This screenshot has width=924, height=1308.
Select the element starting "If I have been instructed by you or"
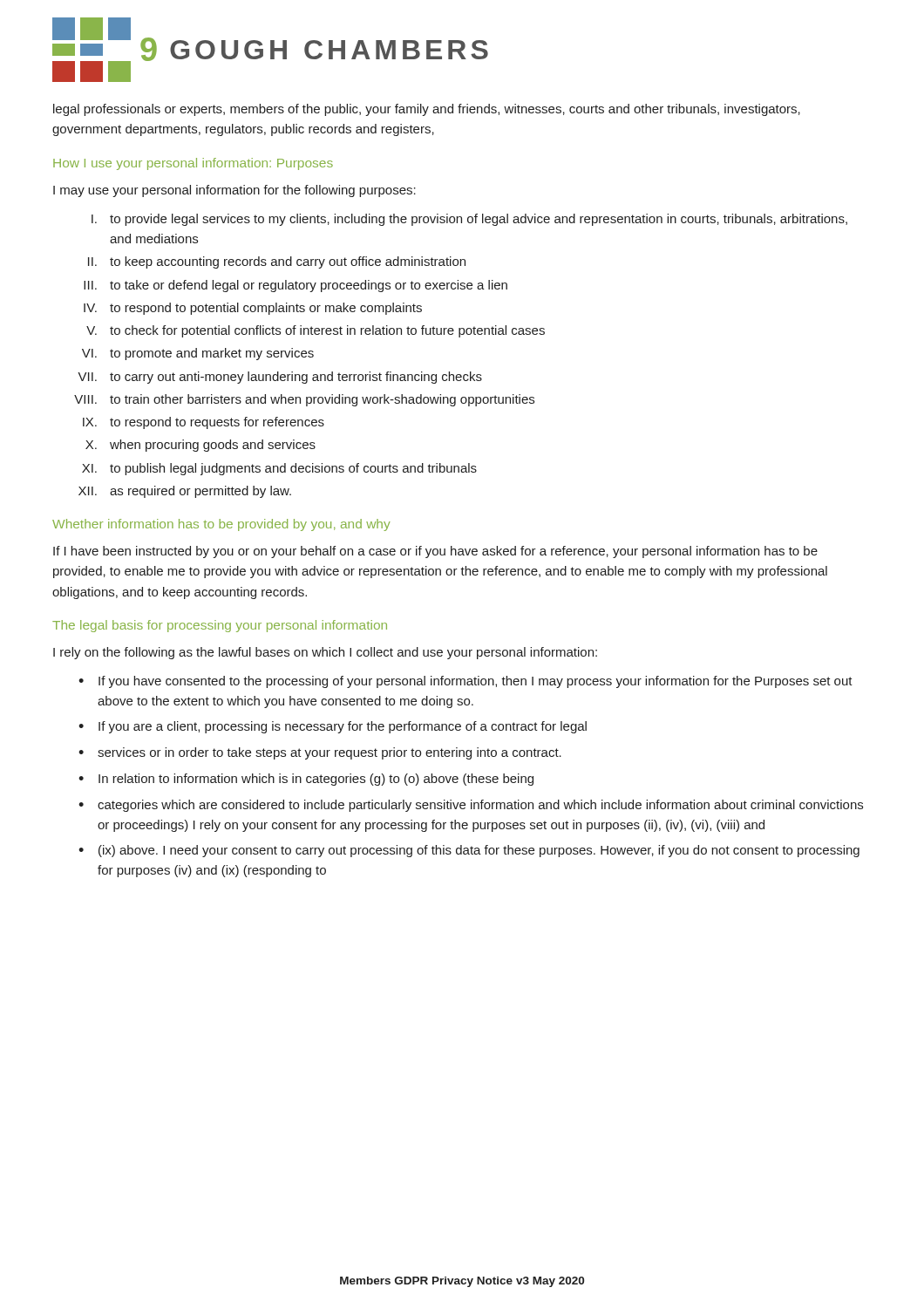440,571
